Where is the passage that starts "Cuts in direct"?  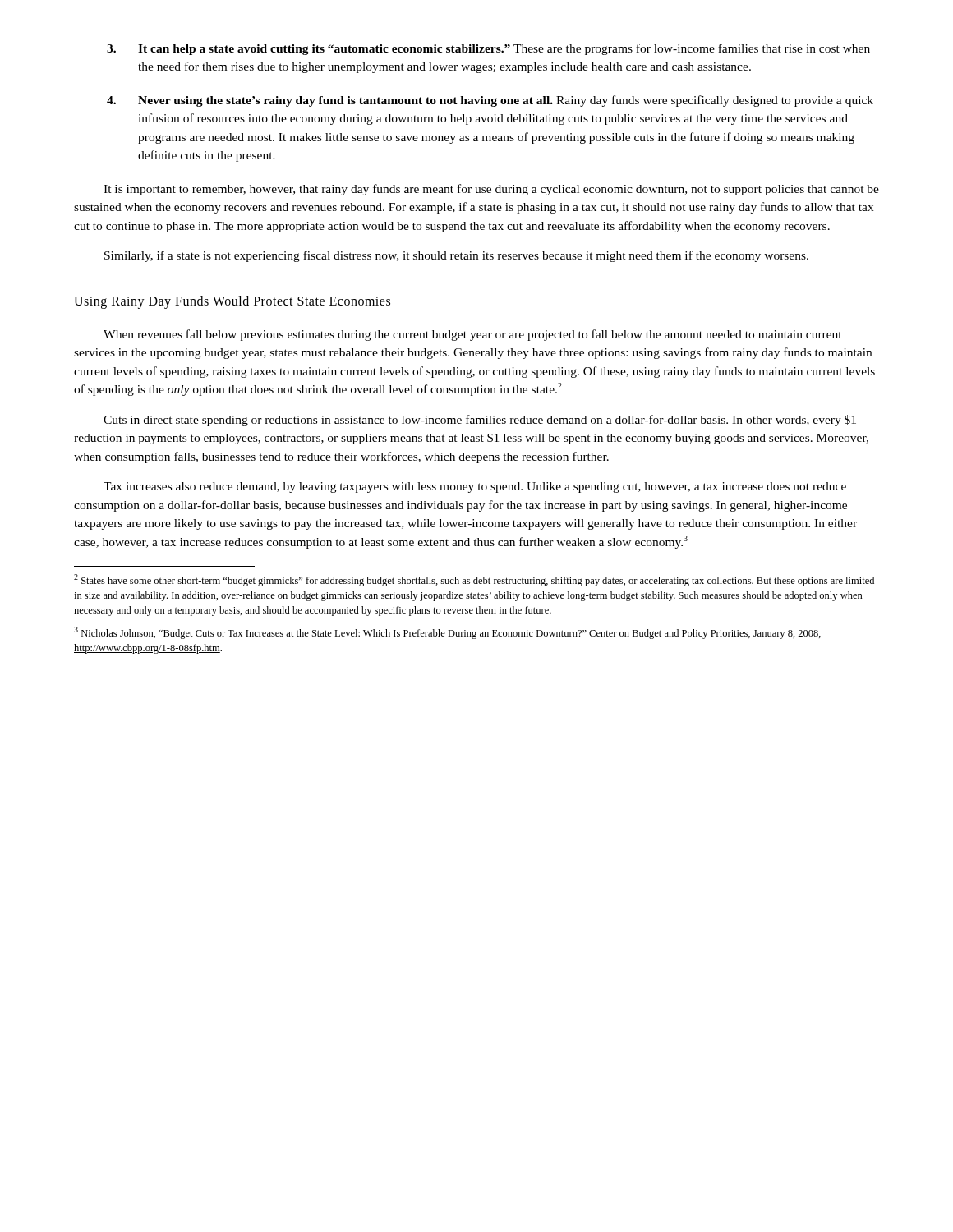(472, 438)
